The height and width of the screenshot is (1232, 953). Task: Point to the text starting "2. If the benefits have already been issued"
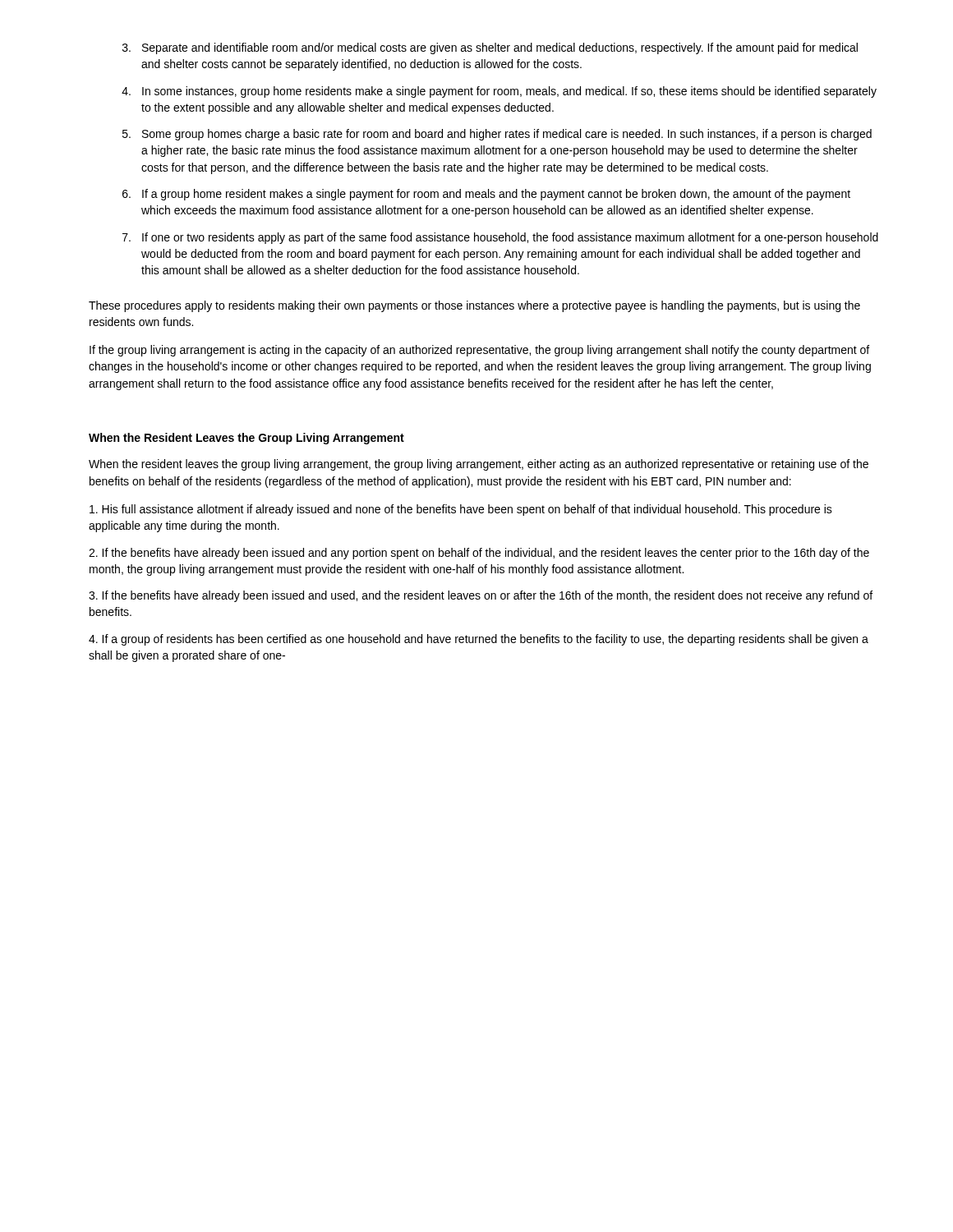(479, 561)
